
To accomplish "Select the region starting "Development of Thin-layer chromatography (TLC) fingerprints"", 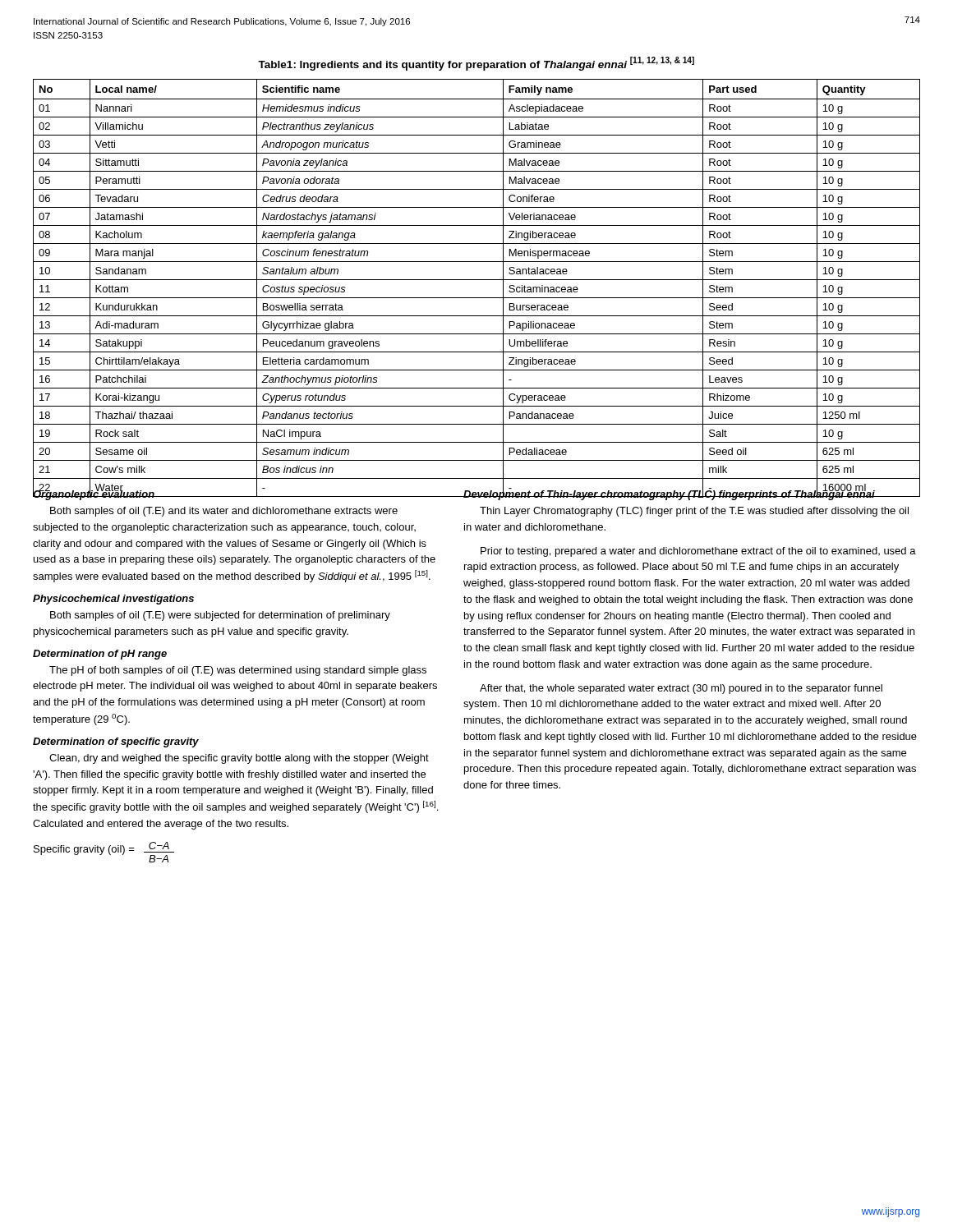I will [669, 494].
